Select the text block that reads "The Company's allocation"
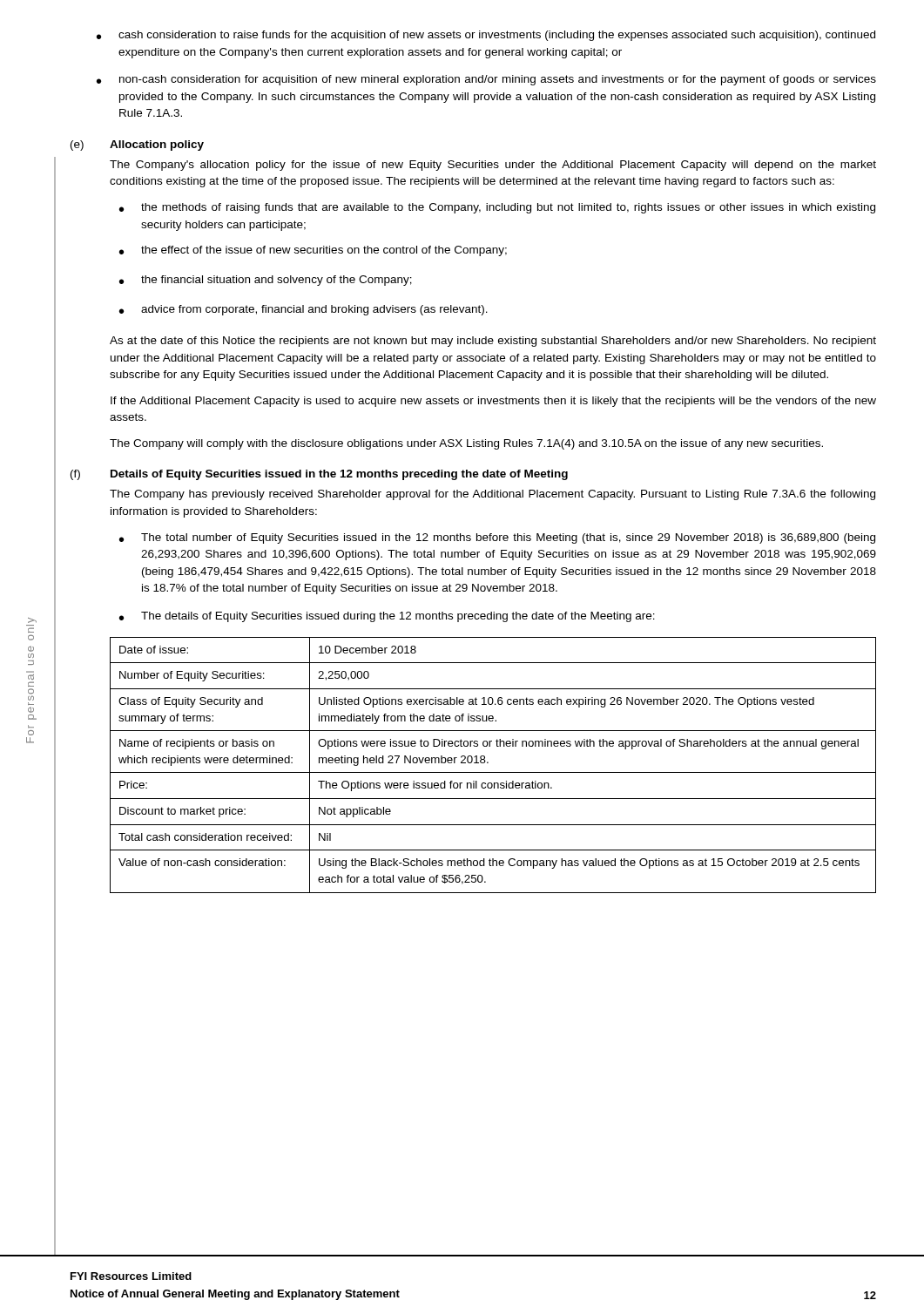Screen dimensions: 1307x924 pyautogui.click(x=493, y=173)
